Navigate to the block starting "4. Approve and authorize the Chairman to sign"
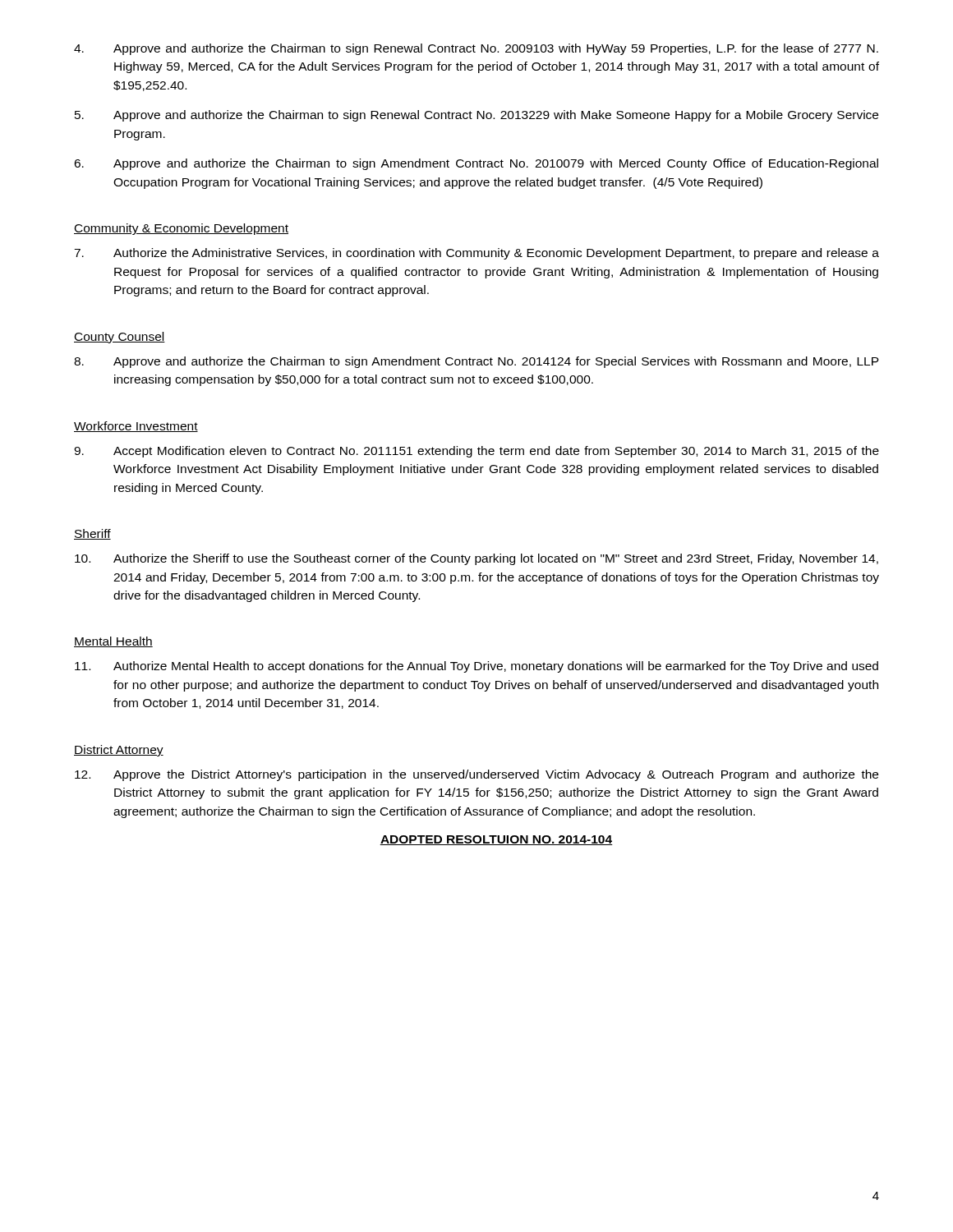This screenshot has height=1232, width=953. tap(476, 67)
